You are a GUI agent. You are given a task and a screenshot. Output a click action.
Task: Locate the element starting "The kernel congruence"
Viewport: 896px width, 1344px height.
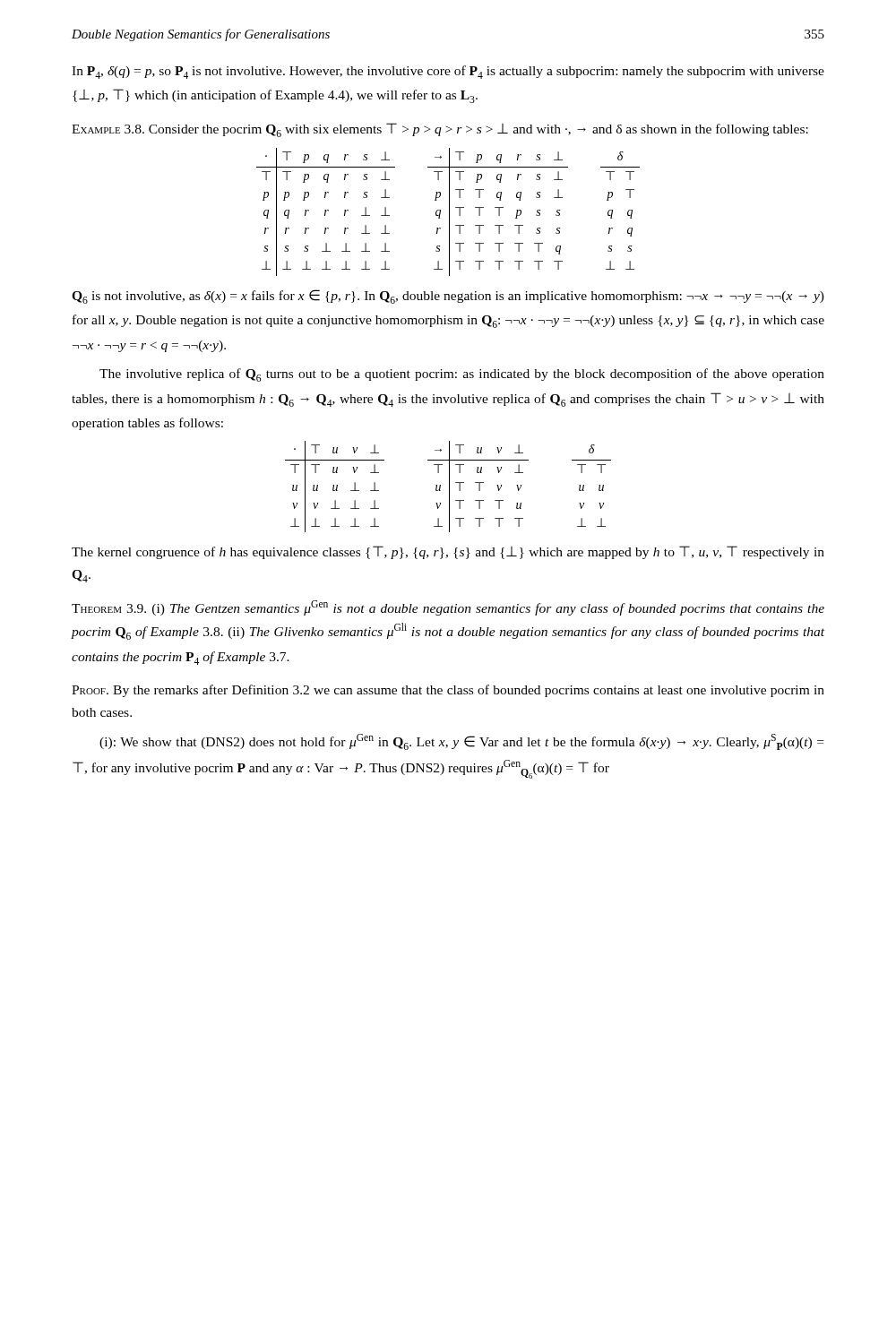click(448, 565)
